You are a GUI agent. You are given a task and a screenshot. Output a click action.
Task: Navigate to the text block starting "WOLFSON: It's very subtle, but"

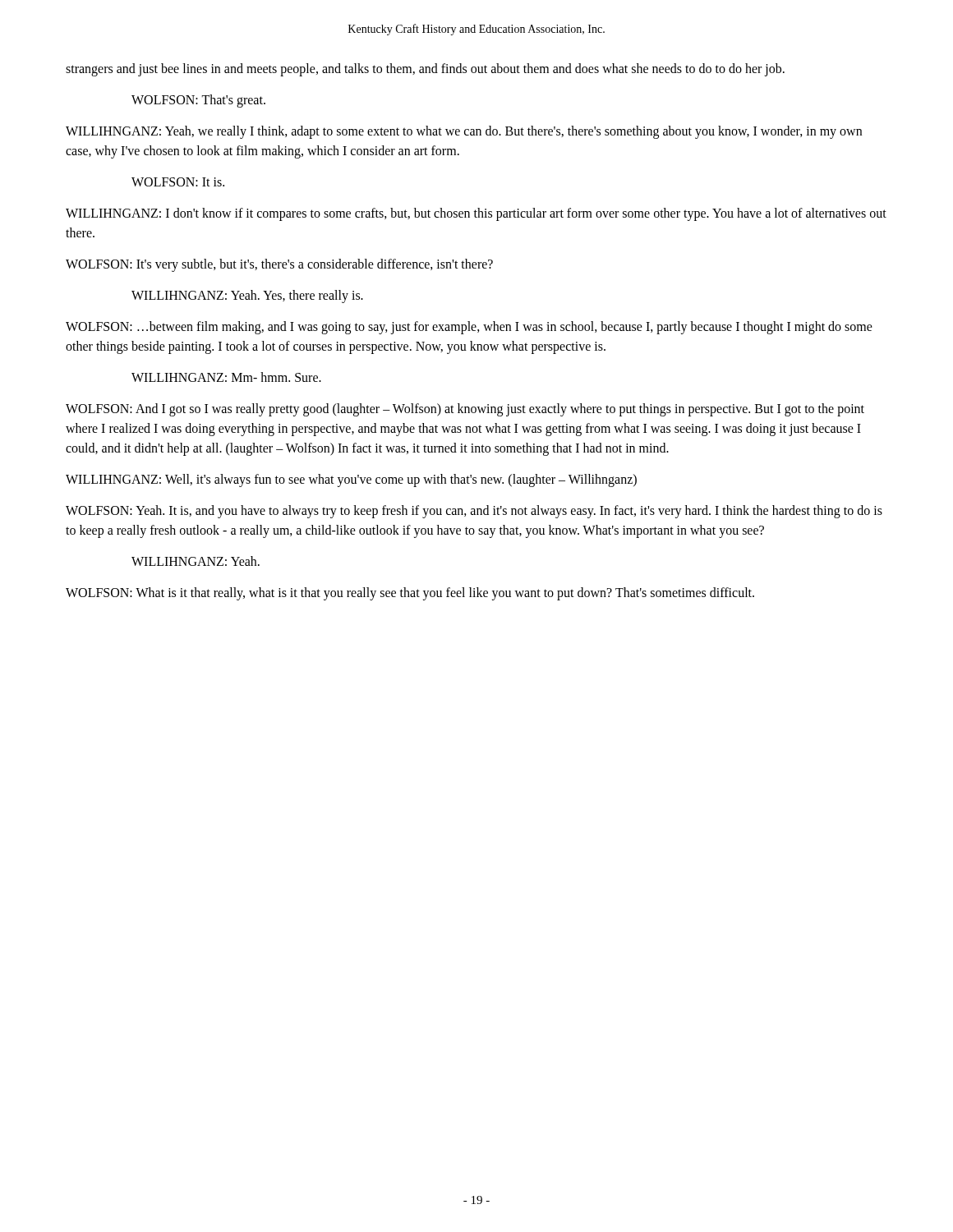(x=280, y=264)
